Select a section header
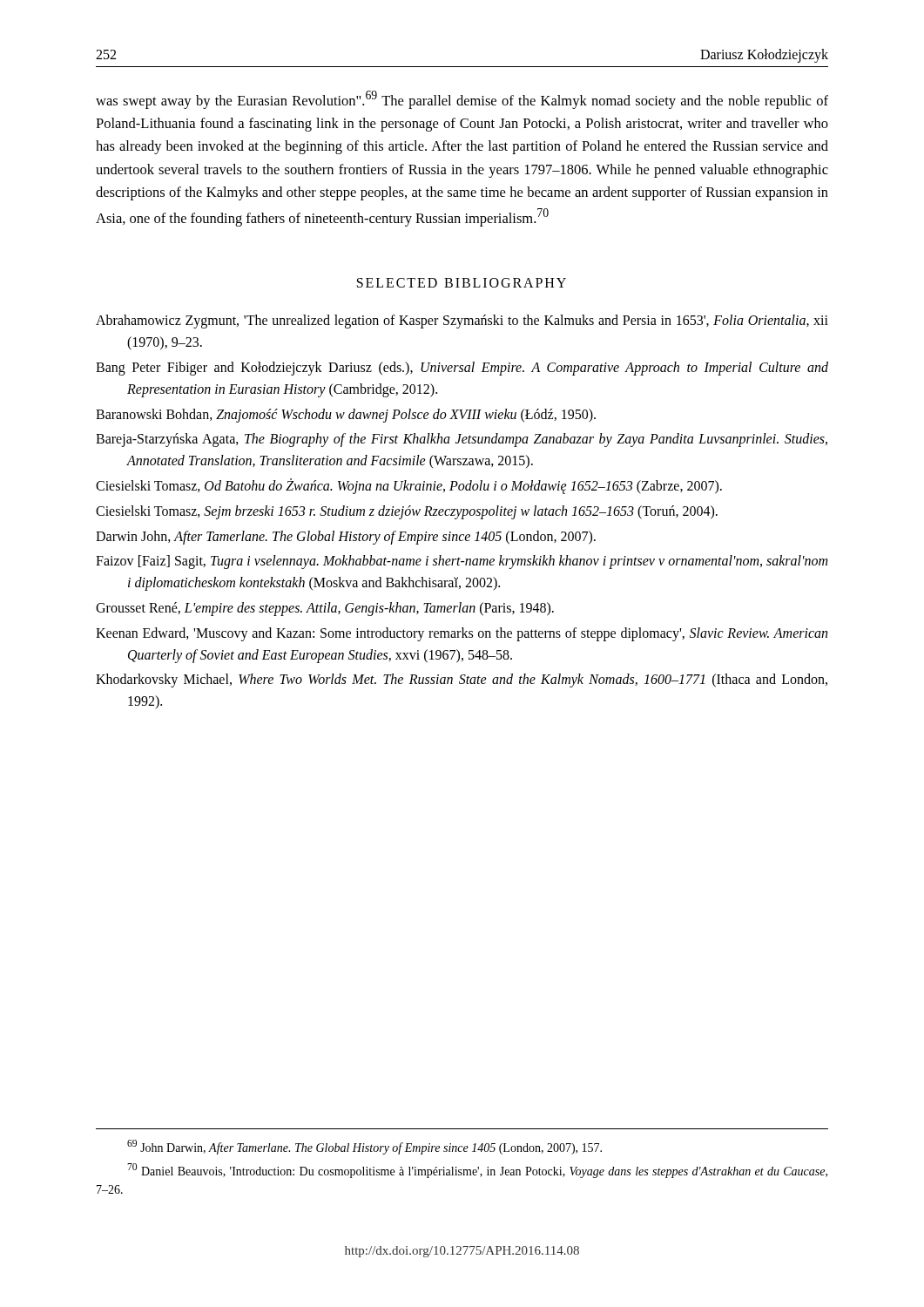The width and height of the screenshot is (924, 1307). point(462,283)
